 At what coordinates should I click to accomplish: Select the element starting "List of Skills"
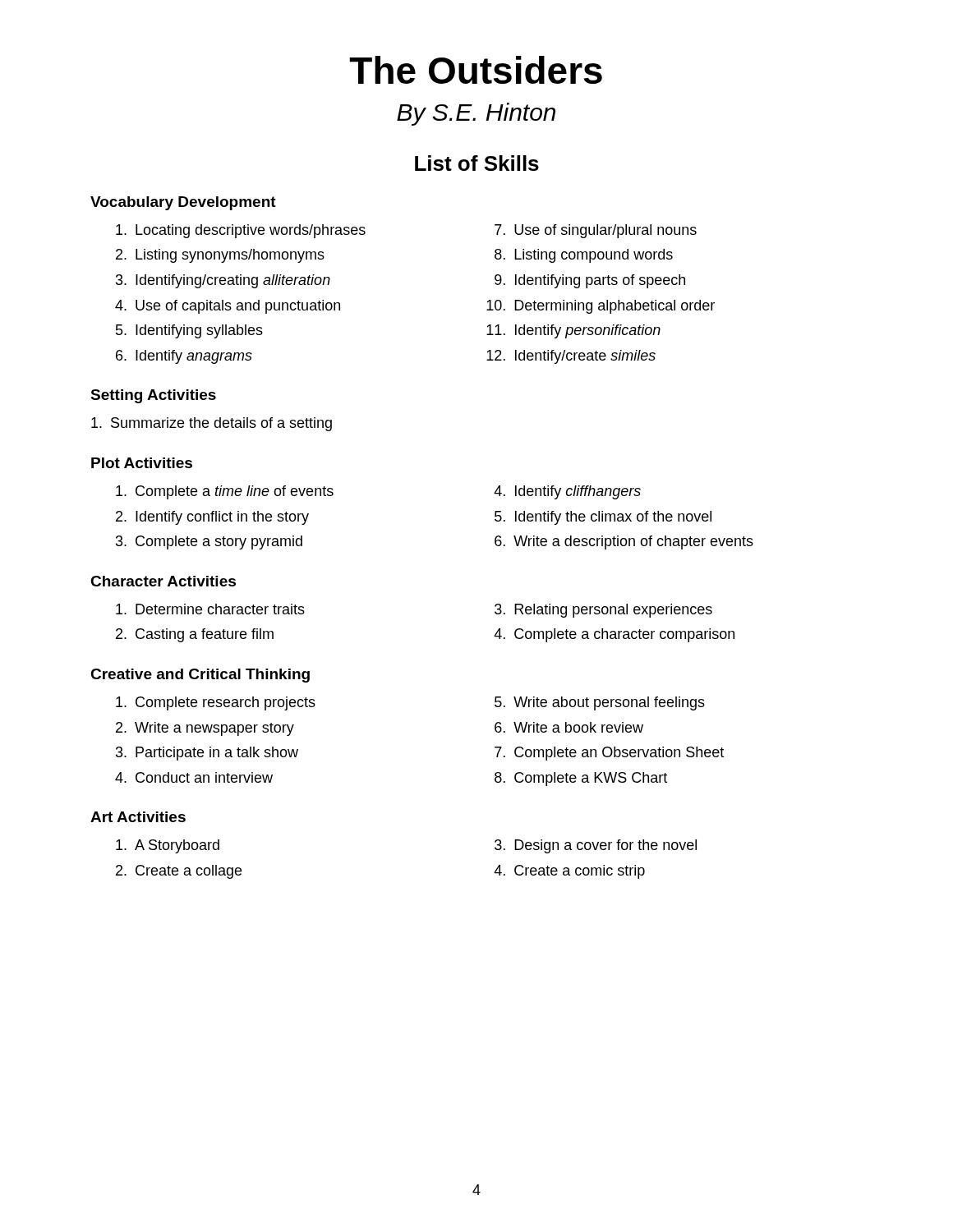476,164
